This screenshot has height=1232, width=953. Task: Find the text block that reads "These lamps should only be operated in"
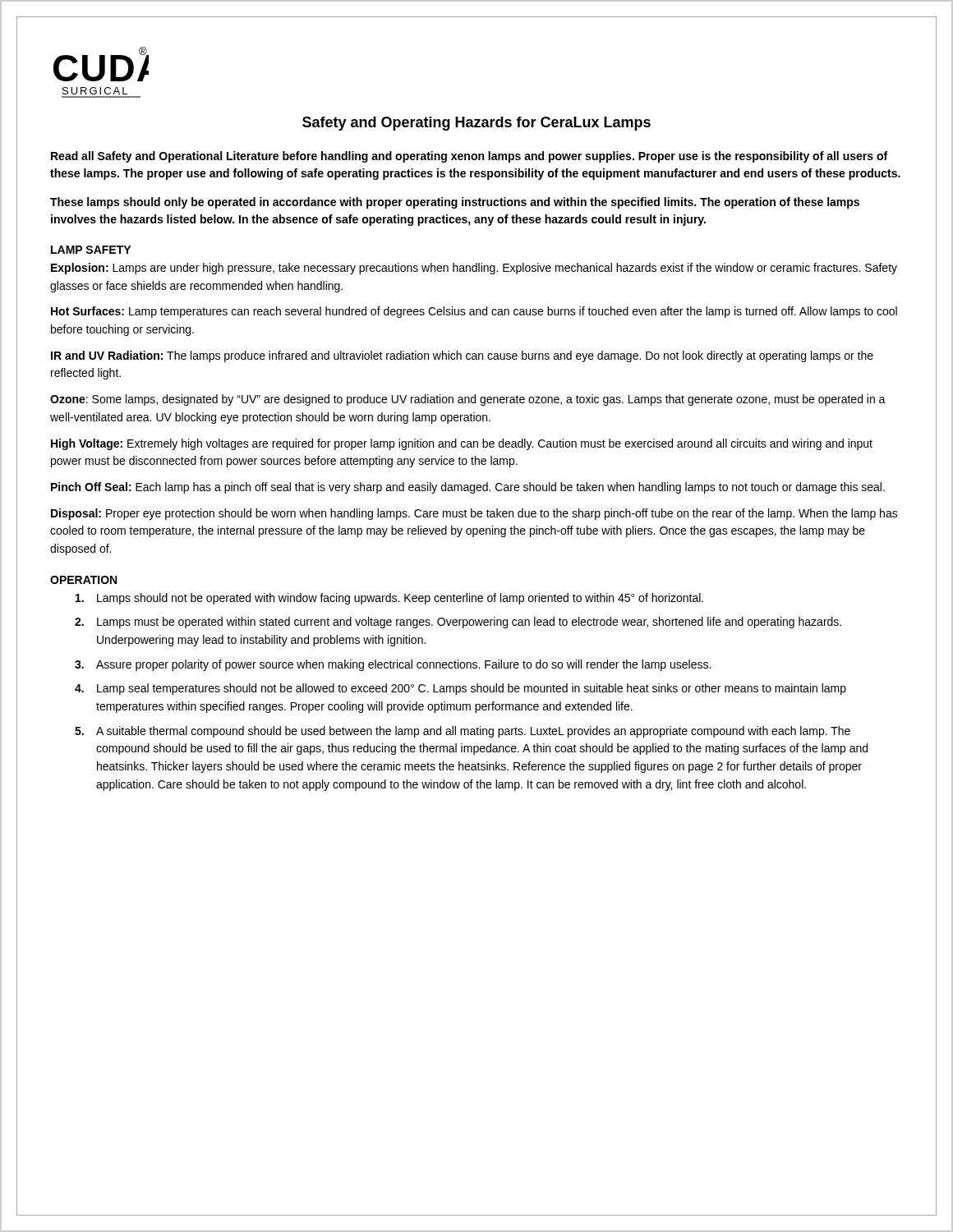point(455,211)
